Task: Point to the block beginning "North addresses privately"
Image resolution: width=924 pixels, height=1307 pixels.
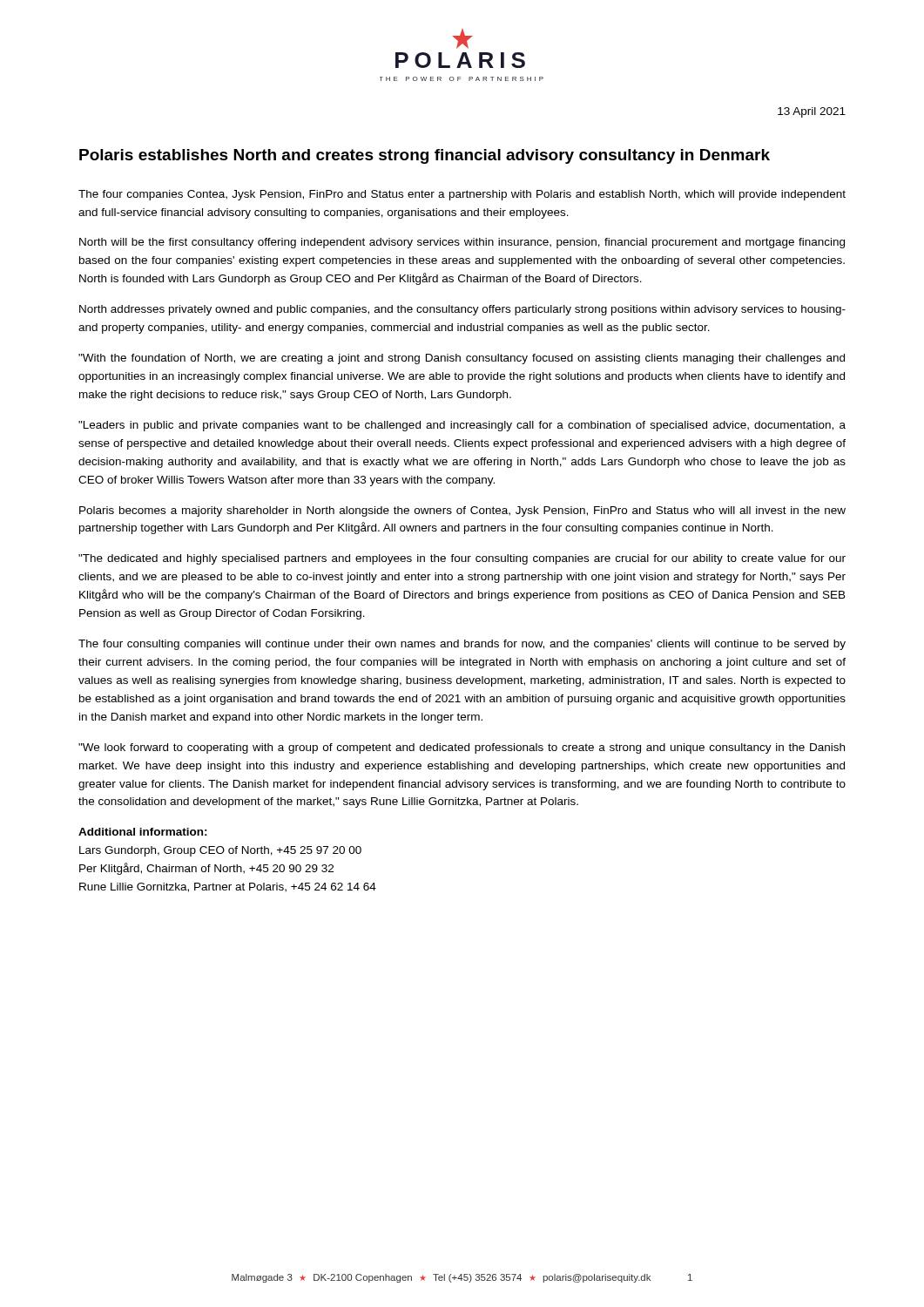Action: [x=462, y=318]
